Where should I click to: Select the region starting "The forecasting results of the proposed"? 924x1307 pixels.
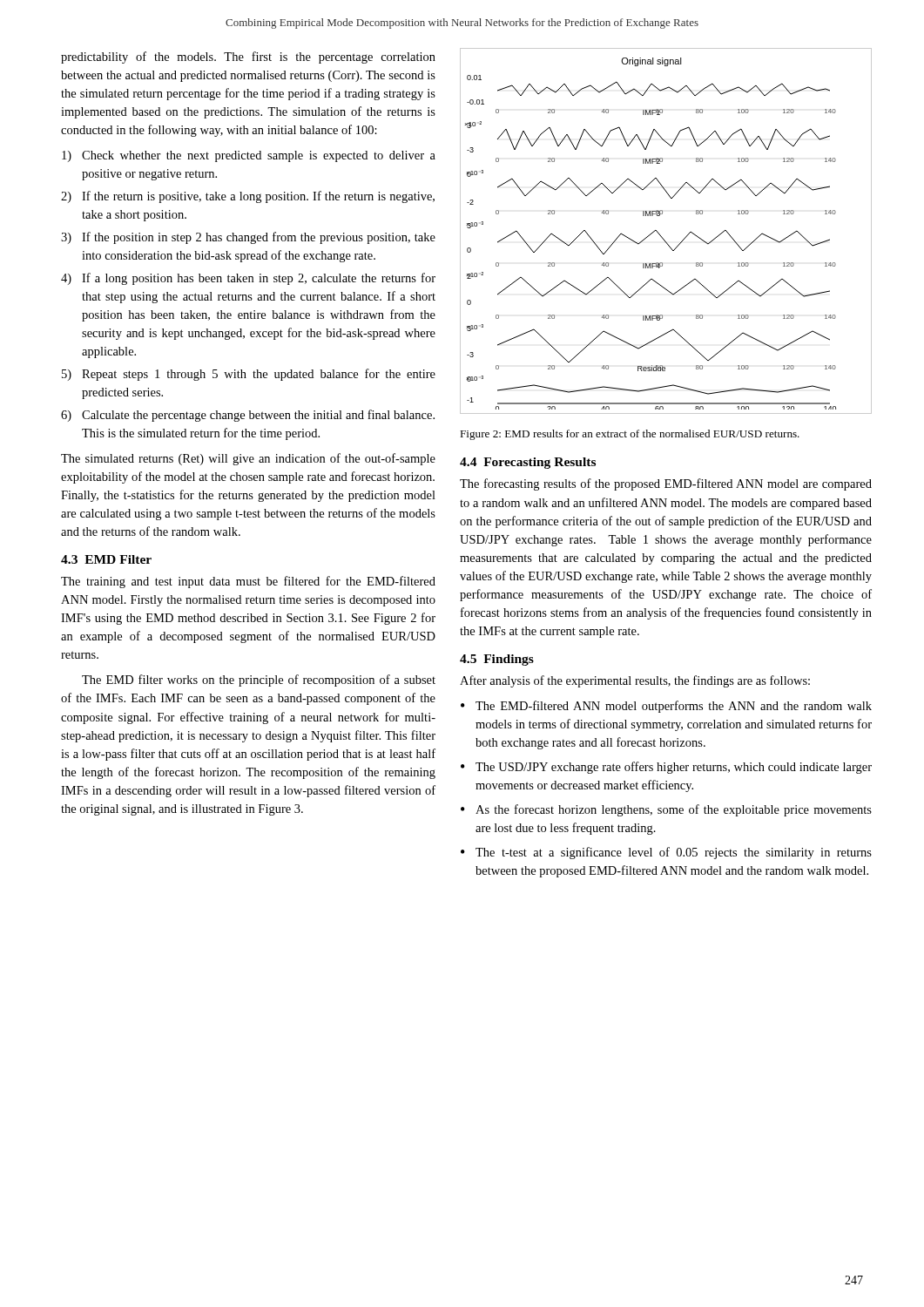(x=666, y=558)
